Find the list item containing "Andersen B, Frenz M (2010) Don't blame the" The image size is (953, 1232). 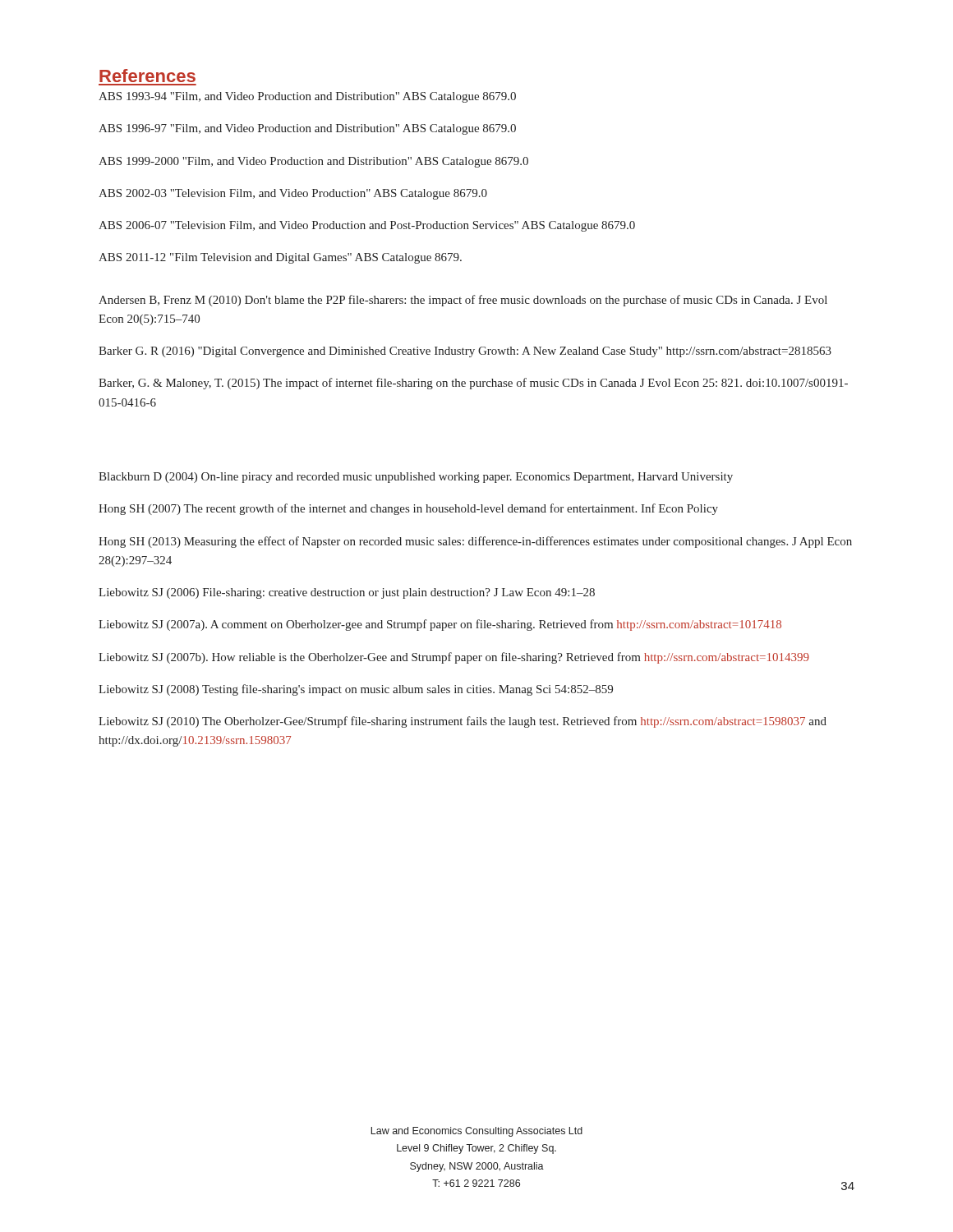coord(463,309)
